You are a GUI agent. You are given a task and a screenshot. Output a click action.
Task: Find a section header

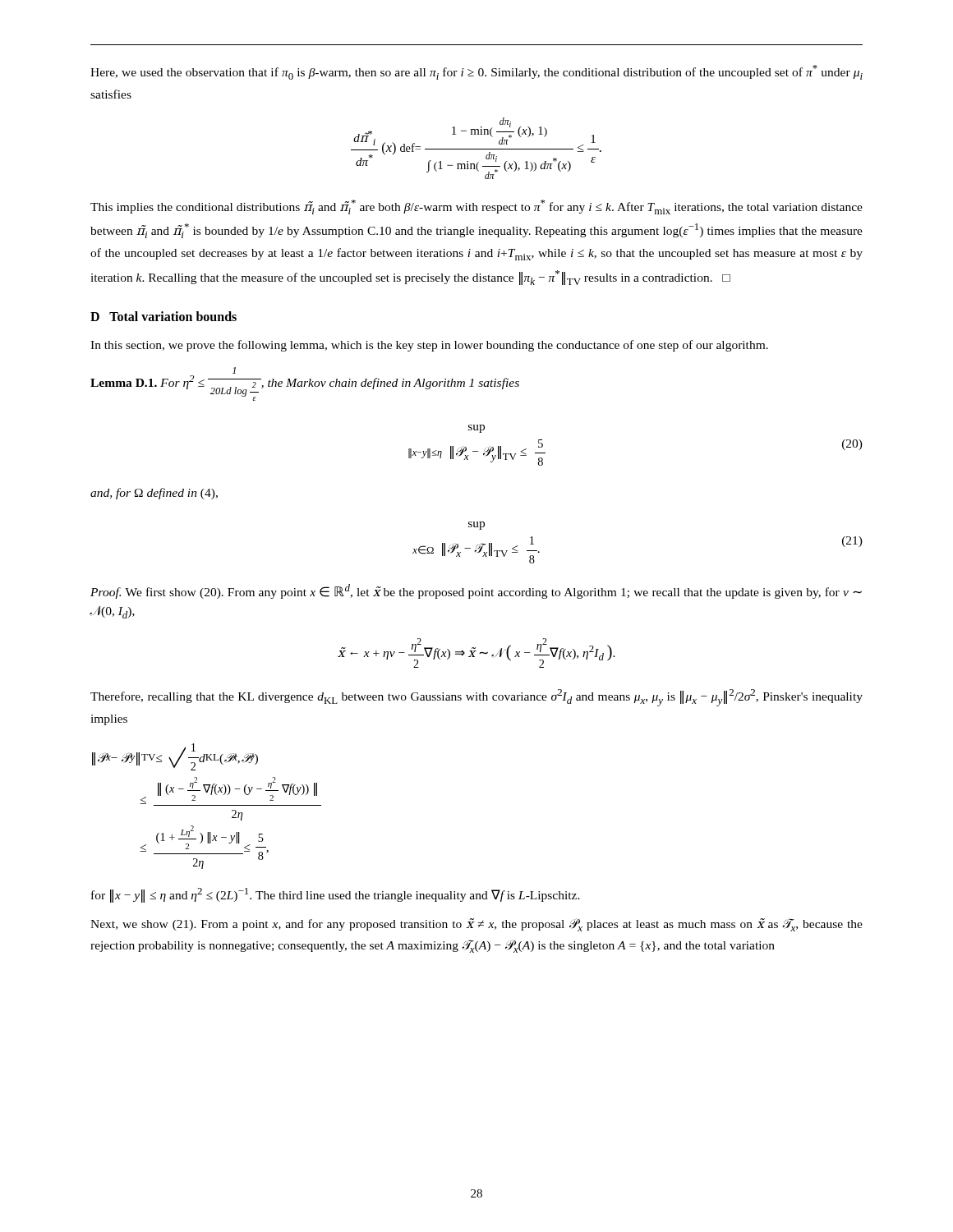[476, 317]
